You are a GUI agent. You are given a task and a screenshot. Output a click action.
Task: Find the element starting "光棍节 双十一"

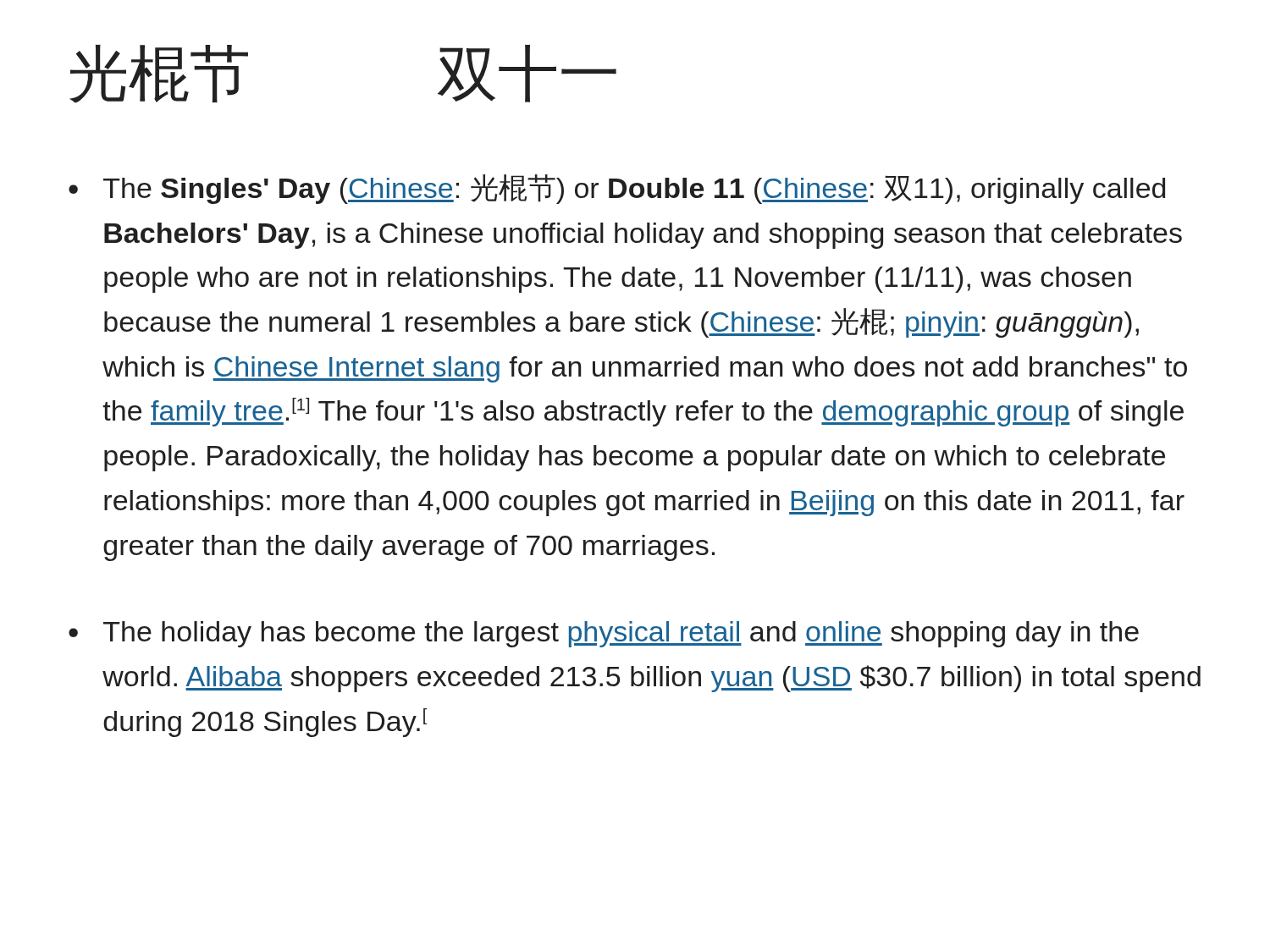[x=171, y=74]
